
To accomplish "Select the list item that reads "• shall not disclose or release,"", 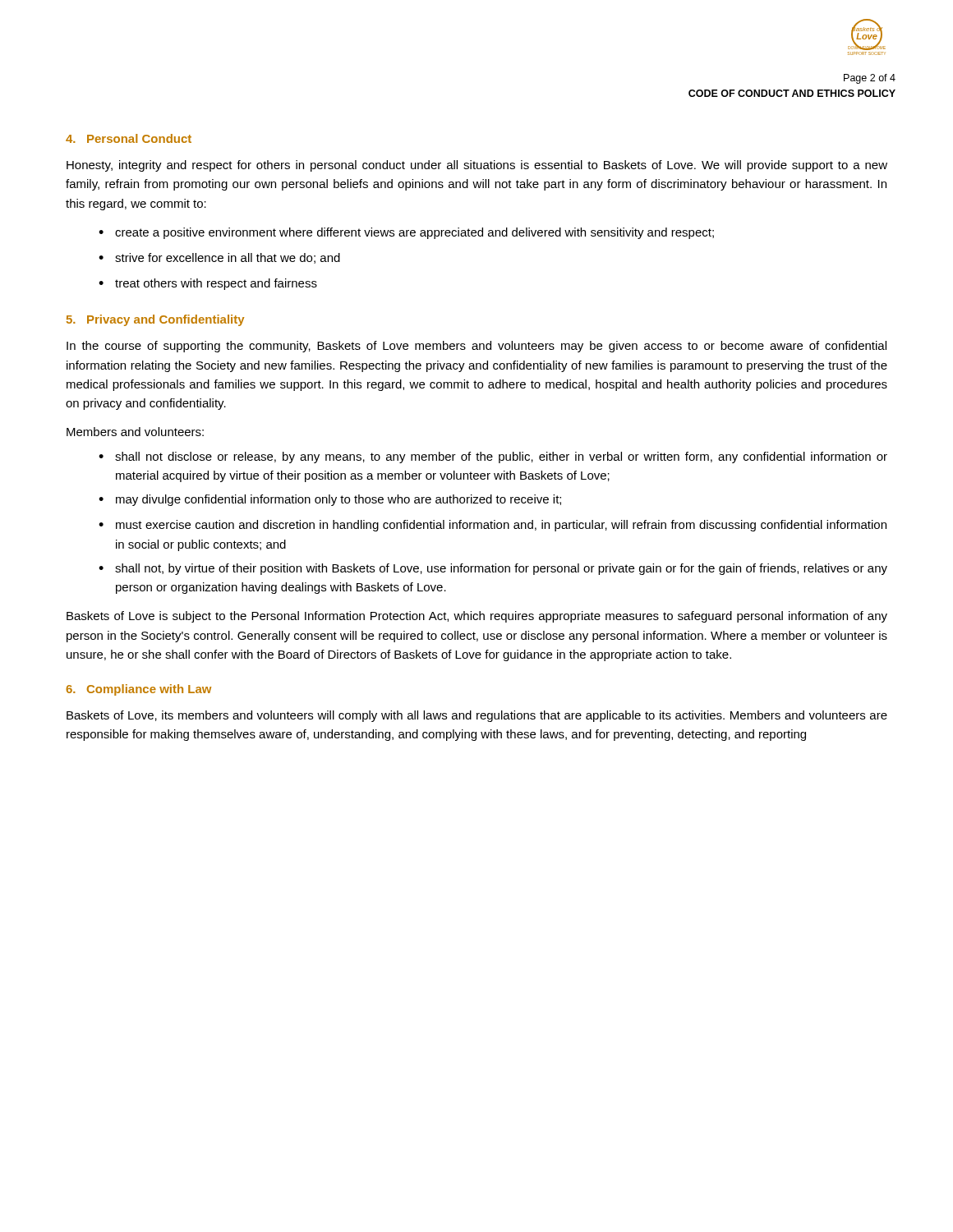I will click(493, 466).
